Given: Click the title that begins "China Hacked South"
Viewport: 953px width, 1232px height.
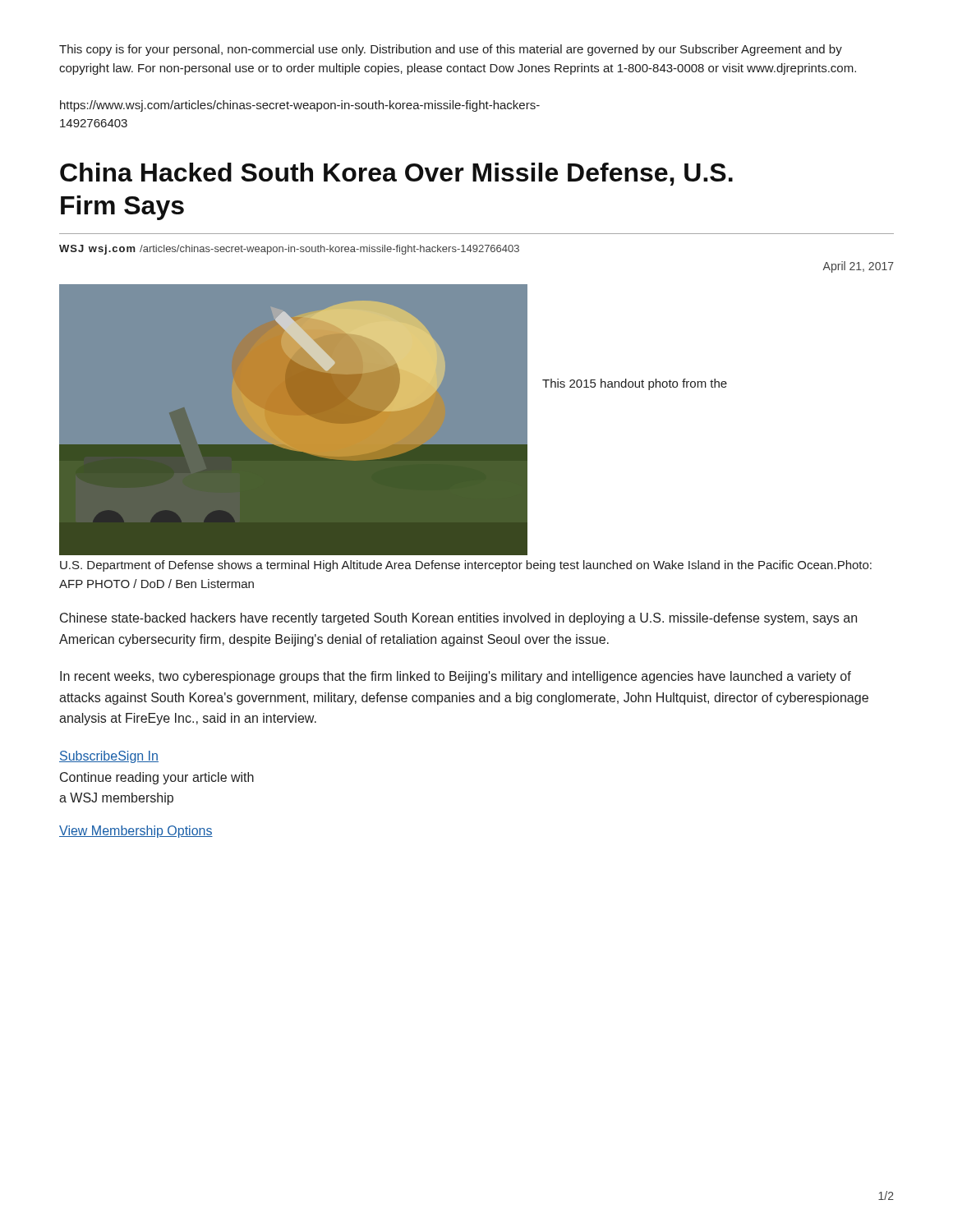Looking at the screenshot, I should tap(397, 188).
